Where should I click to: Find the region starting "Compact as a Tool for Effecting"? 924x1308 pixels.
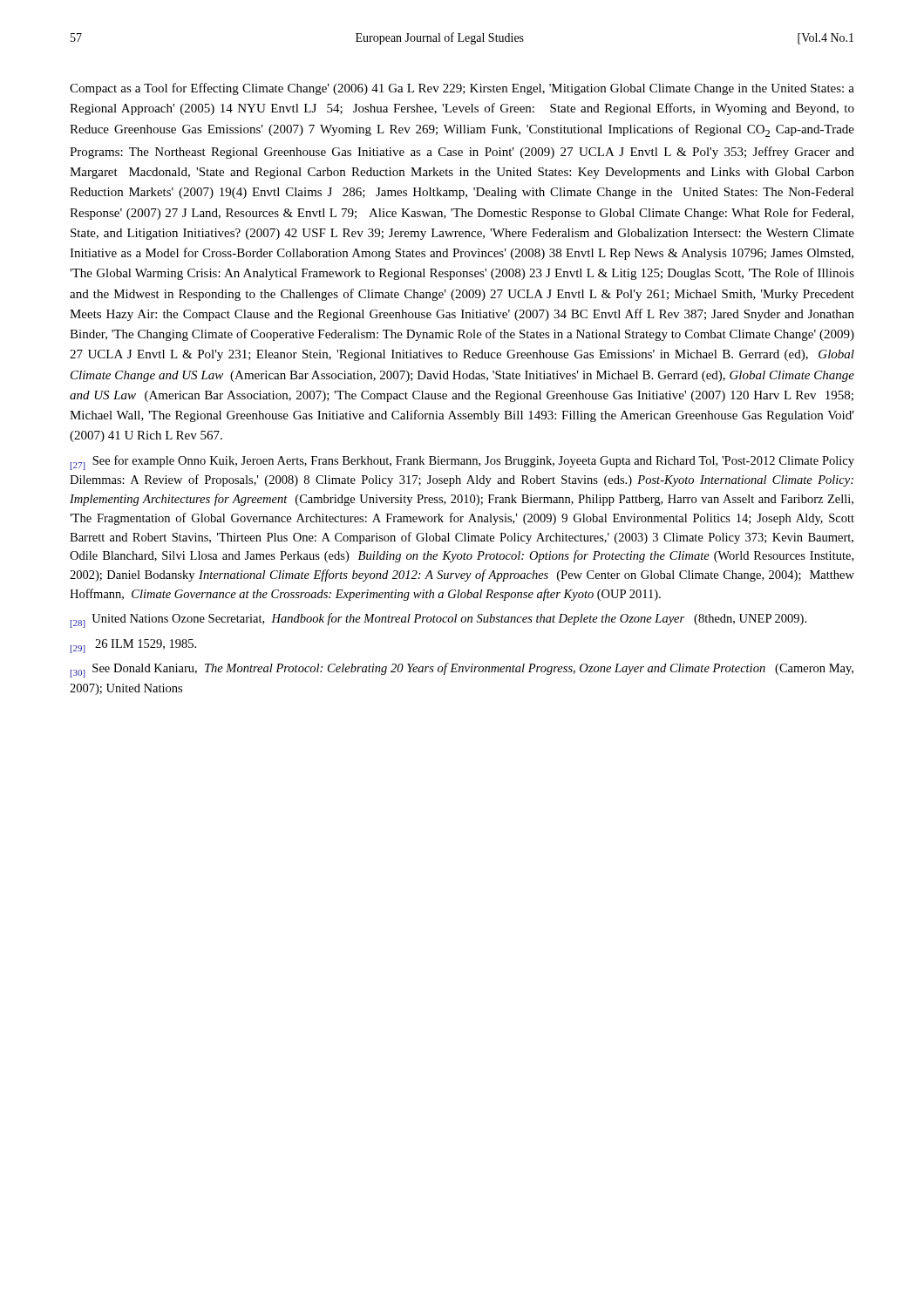462,262
